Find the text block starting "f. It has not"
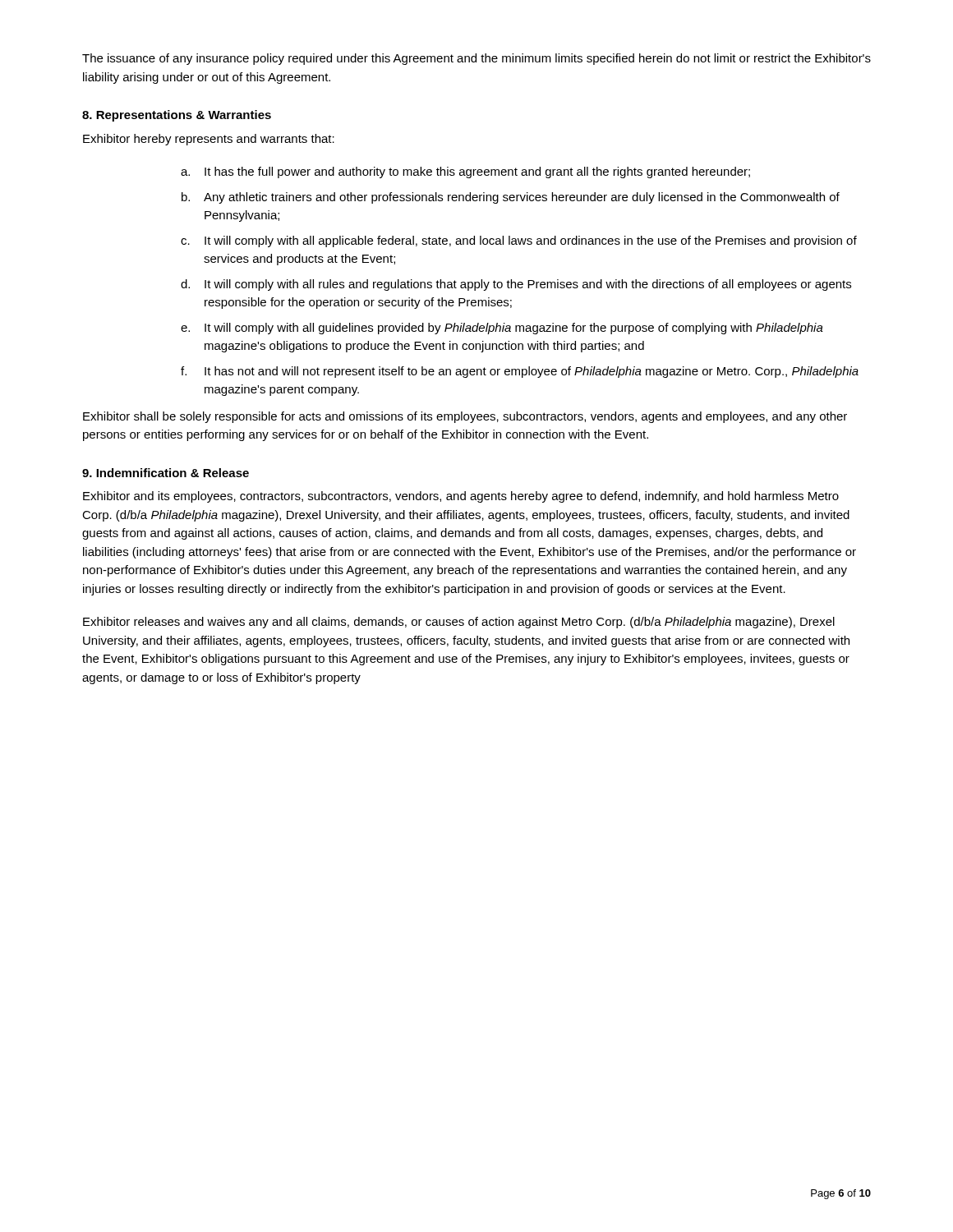This screenshot has width=953, height=1232. (526, 380)
